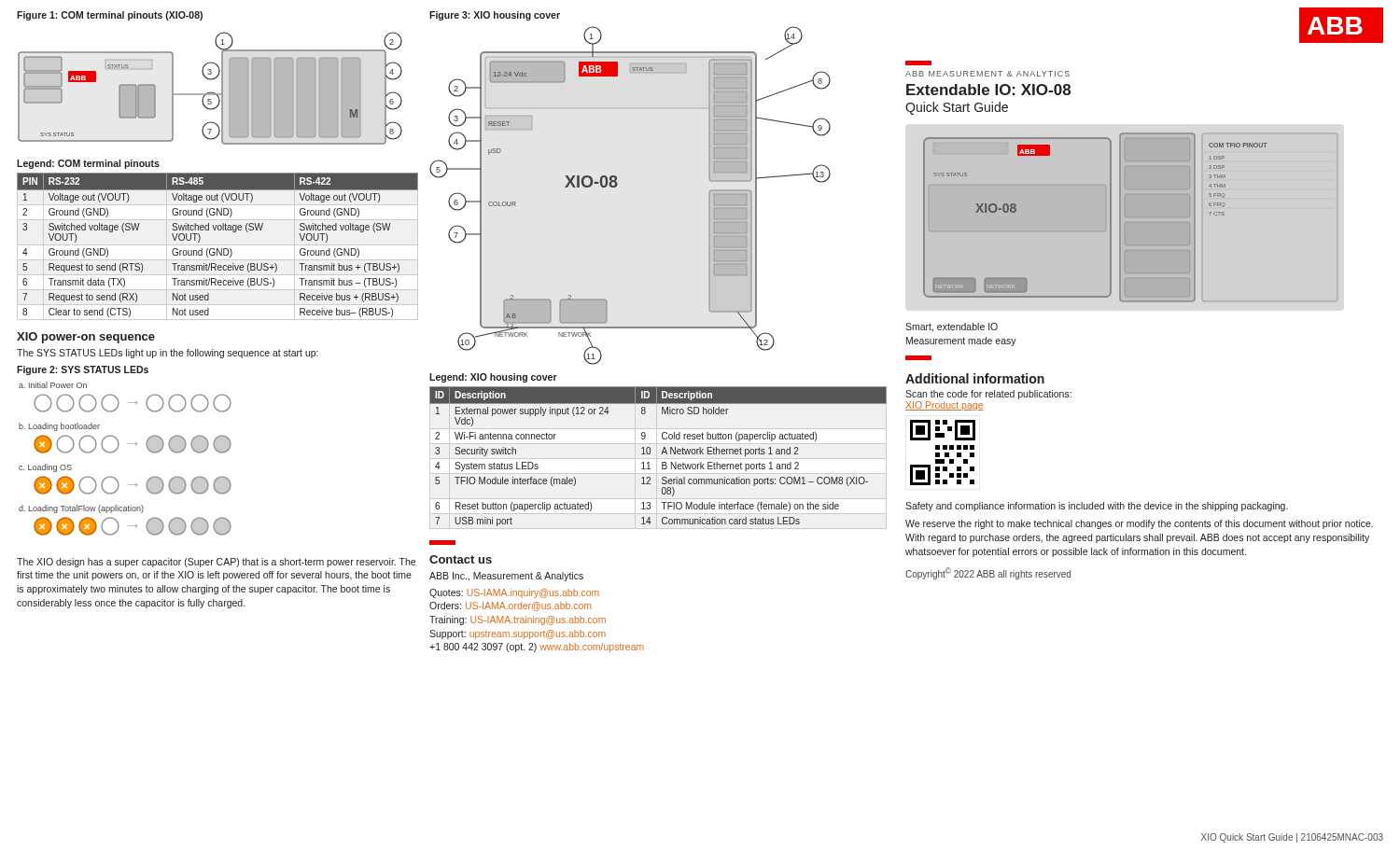
Task: Find the text block that reads "ABB MEASUREMENT &"
Action: tap(988, 74)
